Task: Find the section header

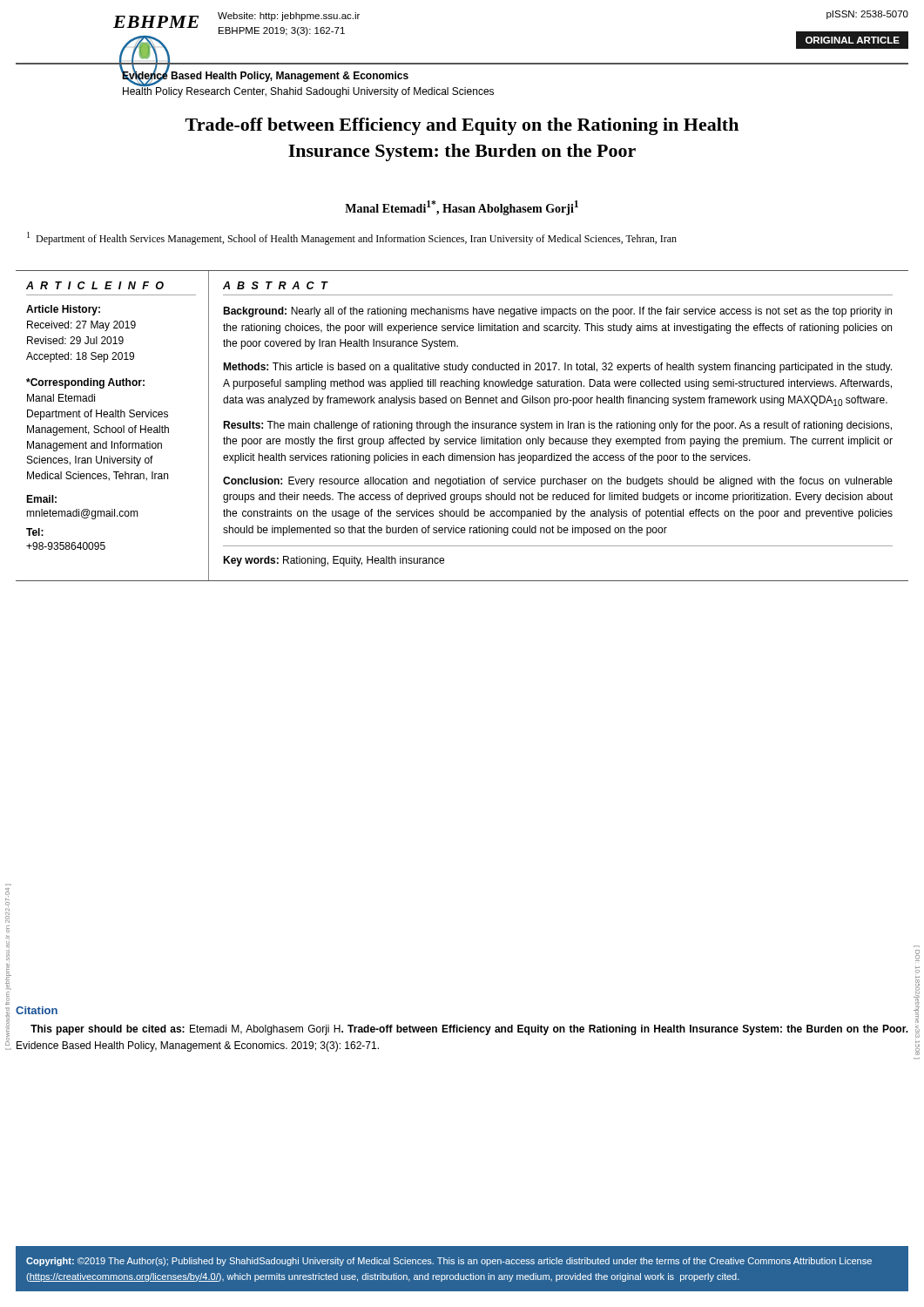Action: [x=37, y=1010]
